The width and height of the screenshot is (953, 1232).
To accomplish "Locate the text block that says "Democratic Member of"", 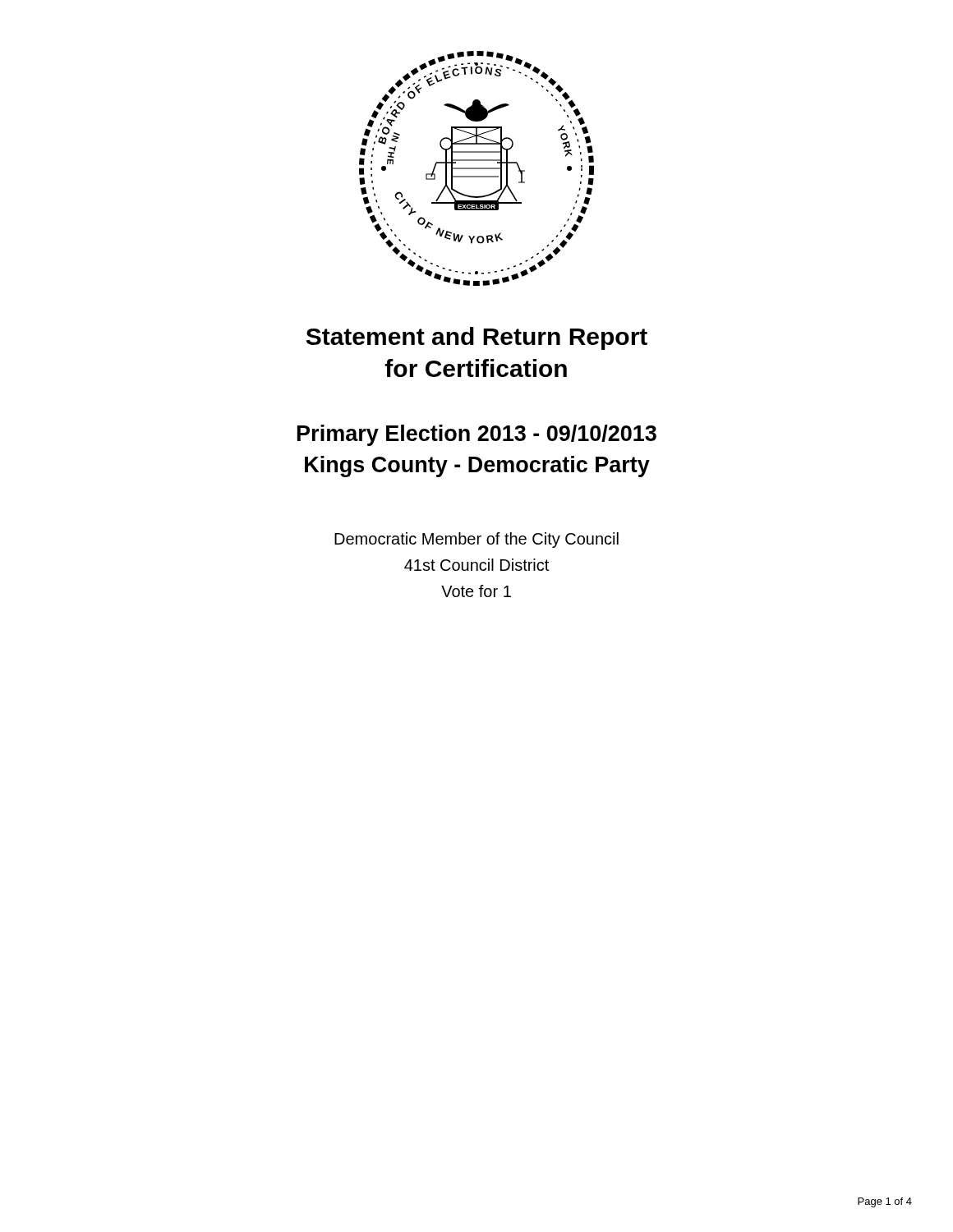I will click(x=476, y=565).
